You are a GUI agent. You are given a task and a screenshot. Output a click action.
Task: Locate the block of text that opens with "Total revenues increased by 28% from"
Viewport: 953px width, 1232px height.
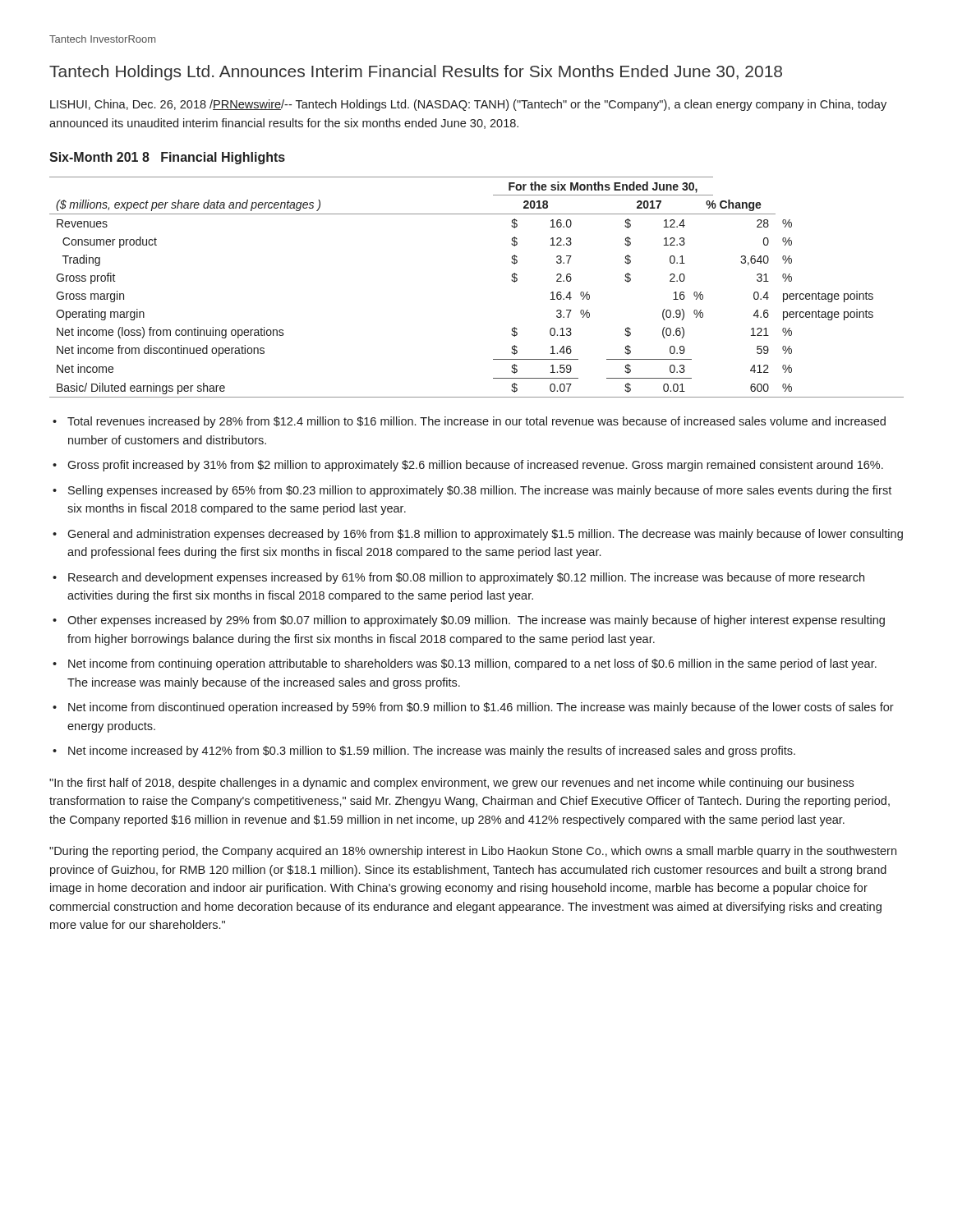[477, 431]
